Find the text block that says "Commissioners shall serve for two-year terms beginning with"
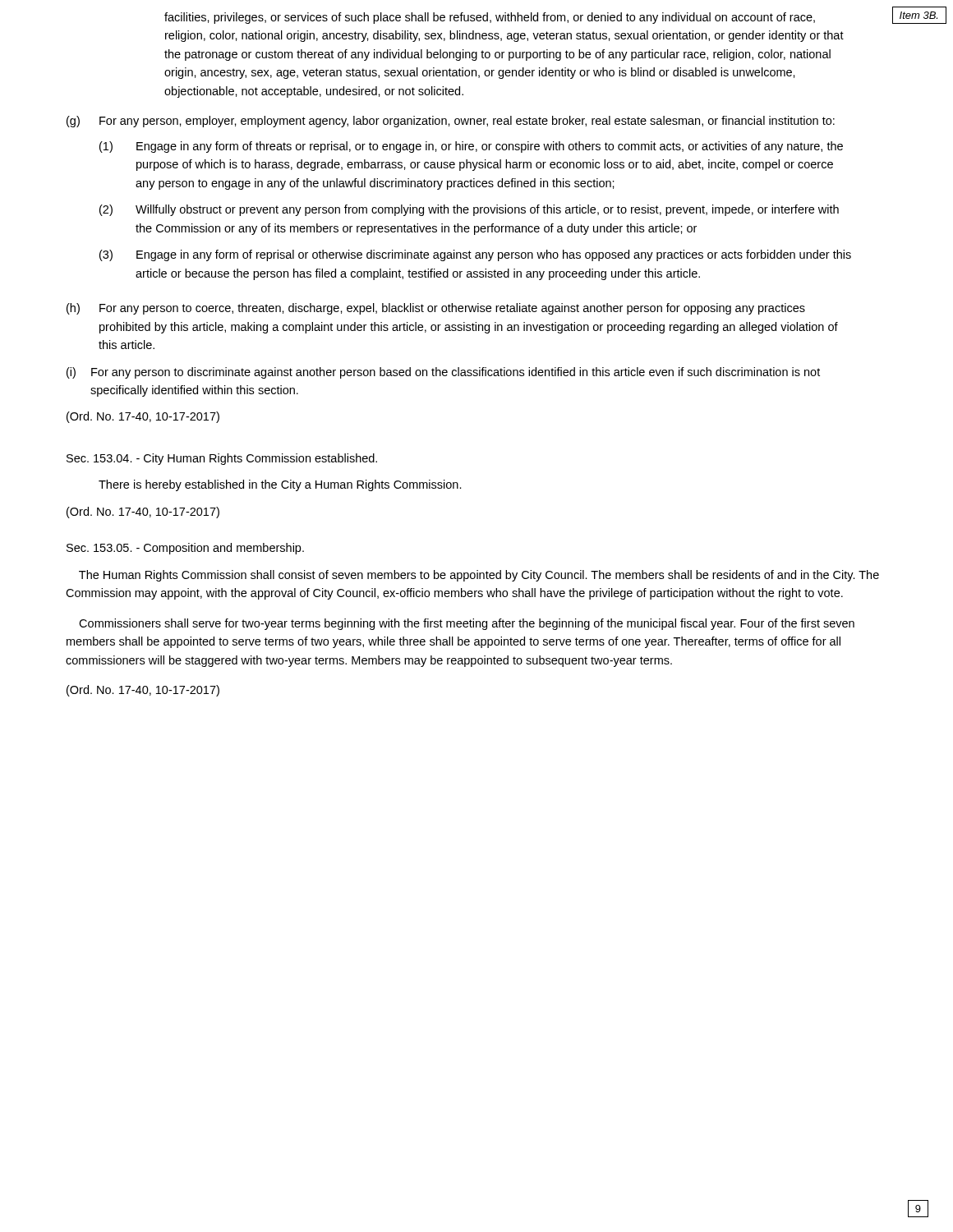 (460, 642)
